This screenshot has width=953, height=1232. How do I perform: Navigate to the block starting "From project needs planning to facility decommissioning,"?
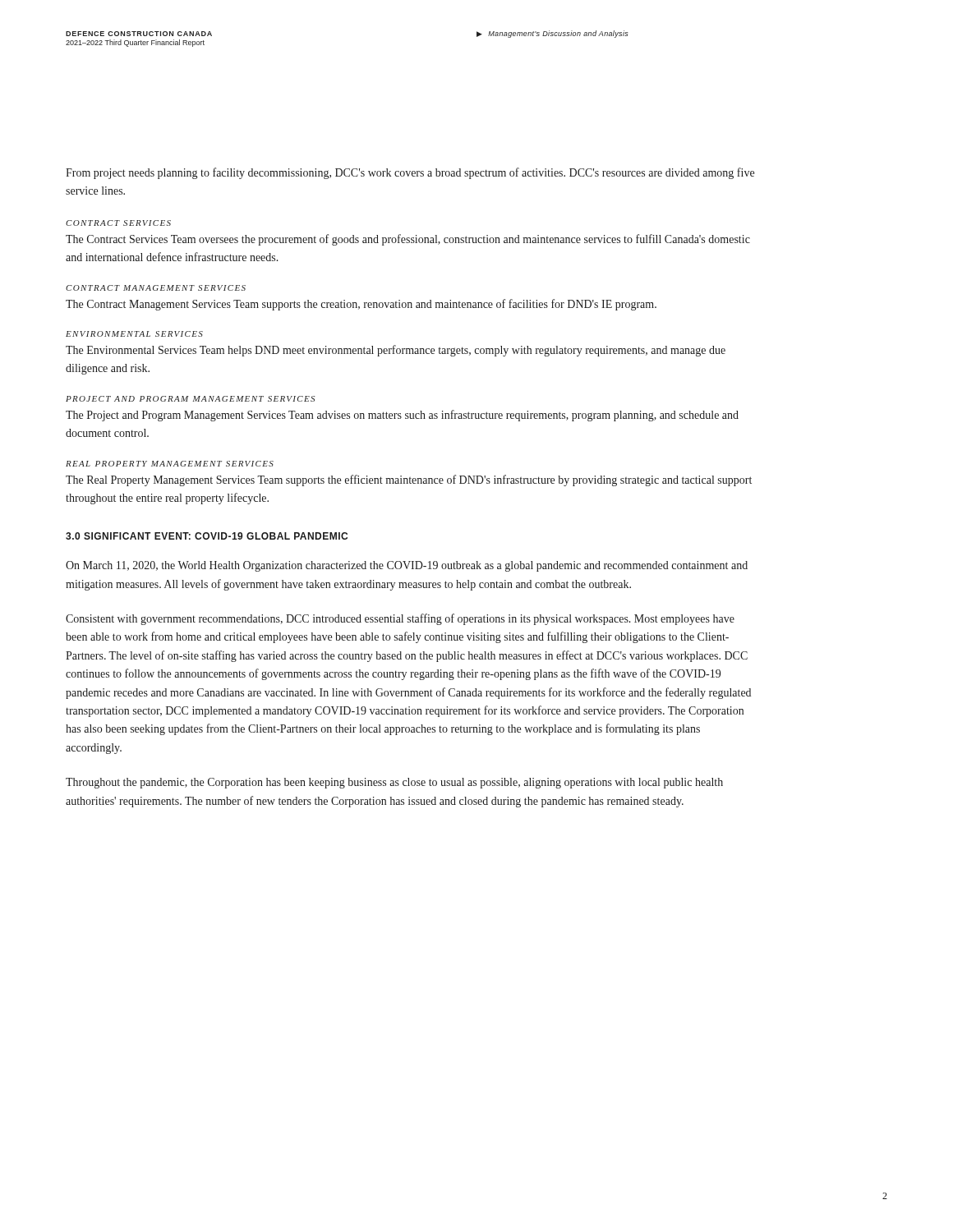click(410, 182)
